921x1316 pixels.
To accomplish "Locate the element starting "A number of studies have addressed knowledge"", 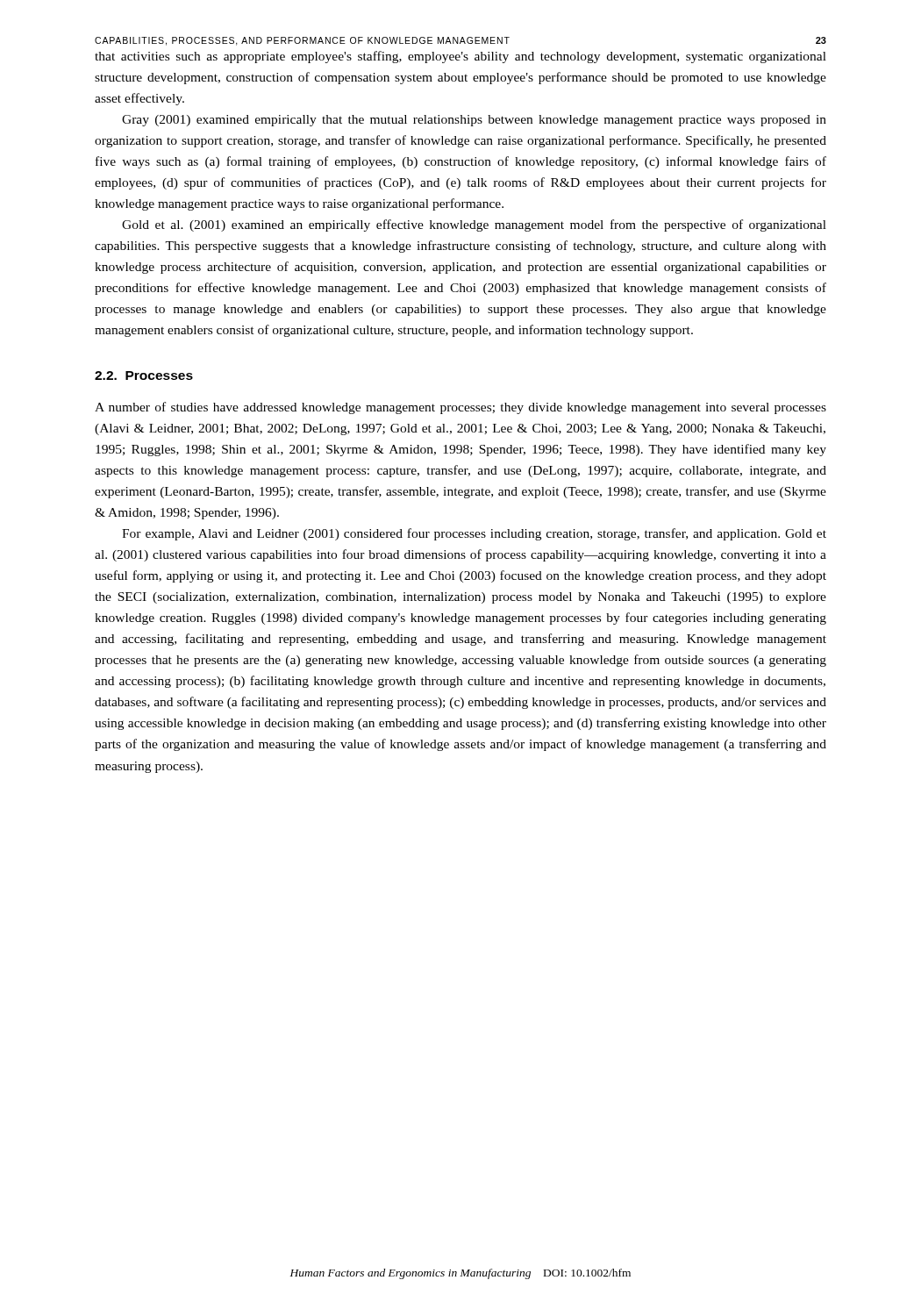I will coord(460,586).
